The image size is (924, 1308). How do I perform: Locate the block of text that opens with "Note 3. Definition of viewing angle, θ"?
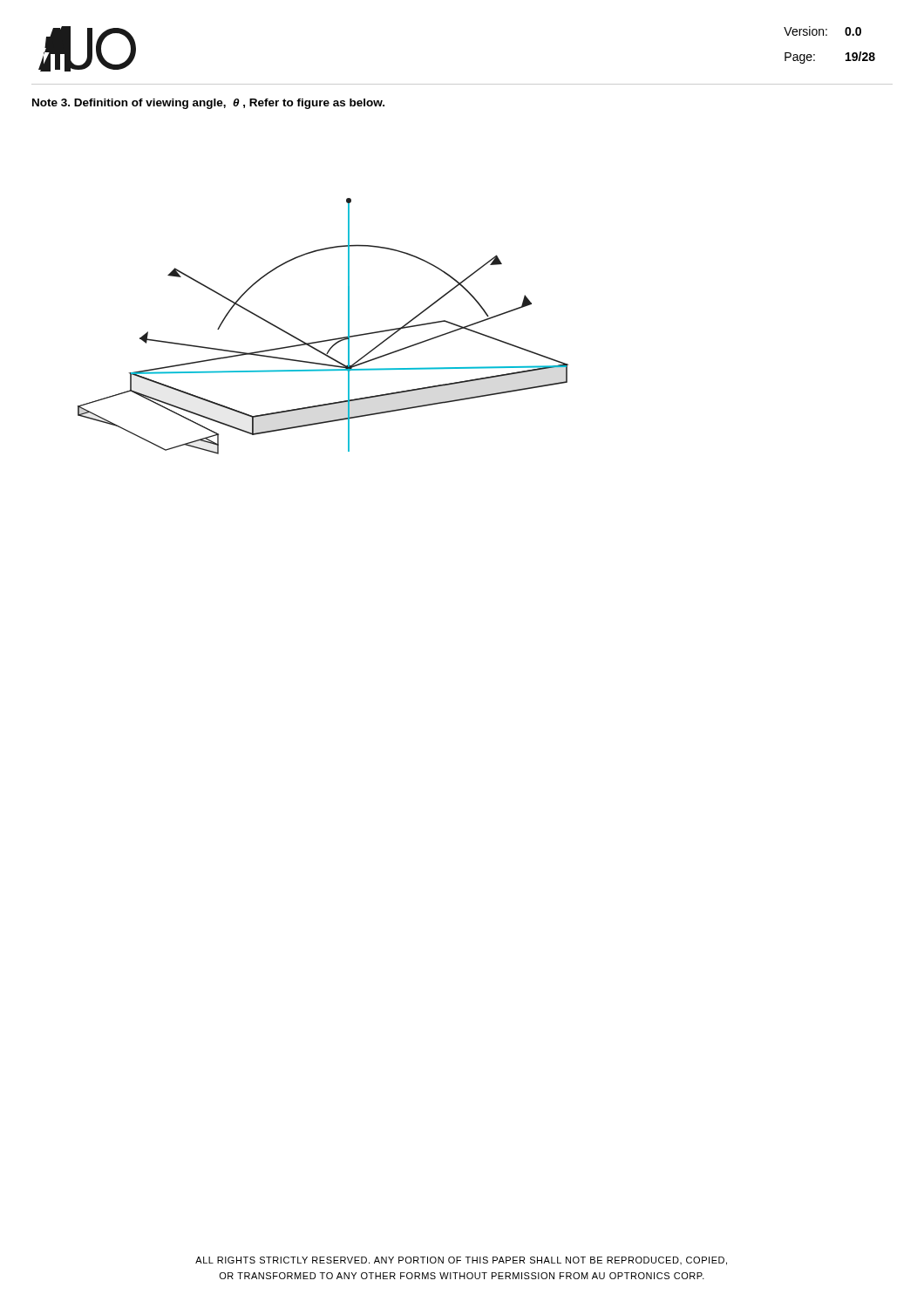208,102
